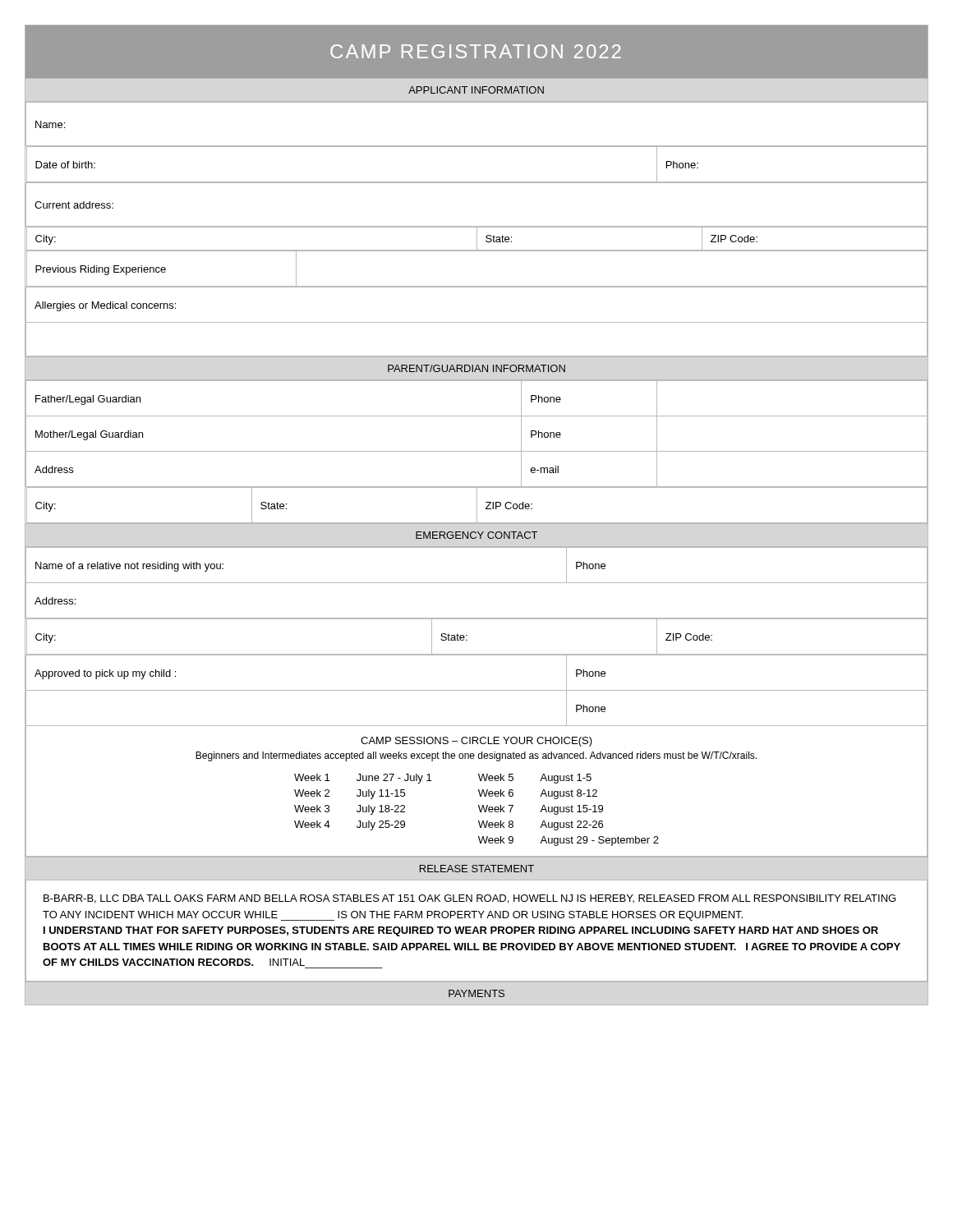This screenshot has height=1232, width=953.
Task: Locate the table with the text "Week 1 June 27 -"
Action: click(x=476, y=809)
